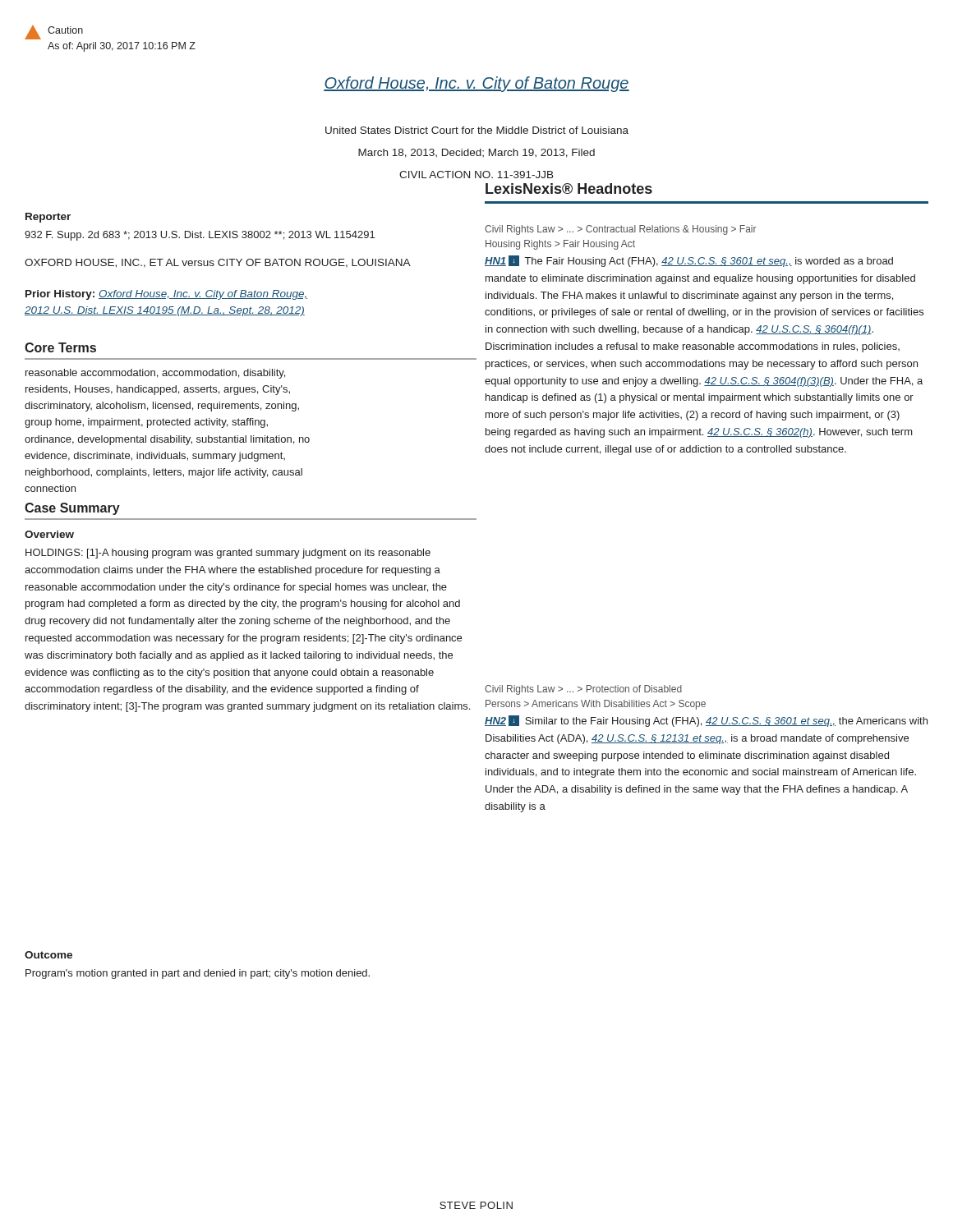Find the passage starting "HN2↓ Similar to"
The height and width of the screenshot is (1232, 953).
coord(707,763)
